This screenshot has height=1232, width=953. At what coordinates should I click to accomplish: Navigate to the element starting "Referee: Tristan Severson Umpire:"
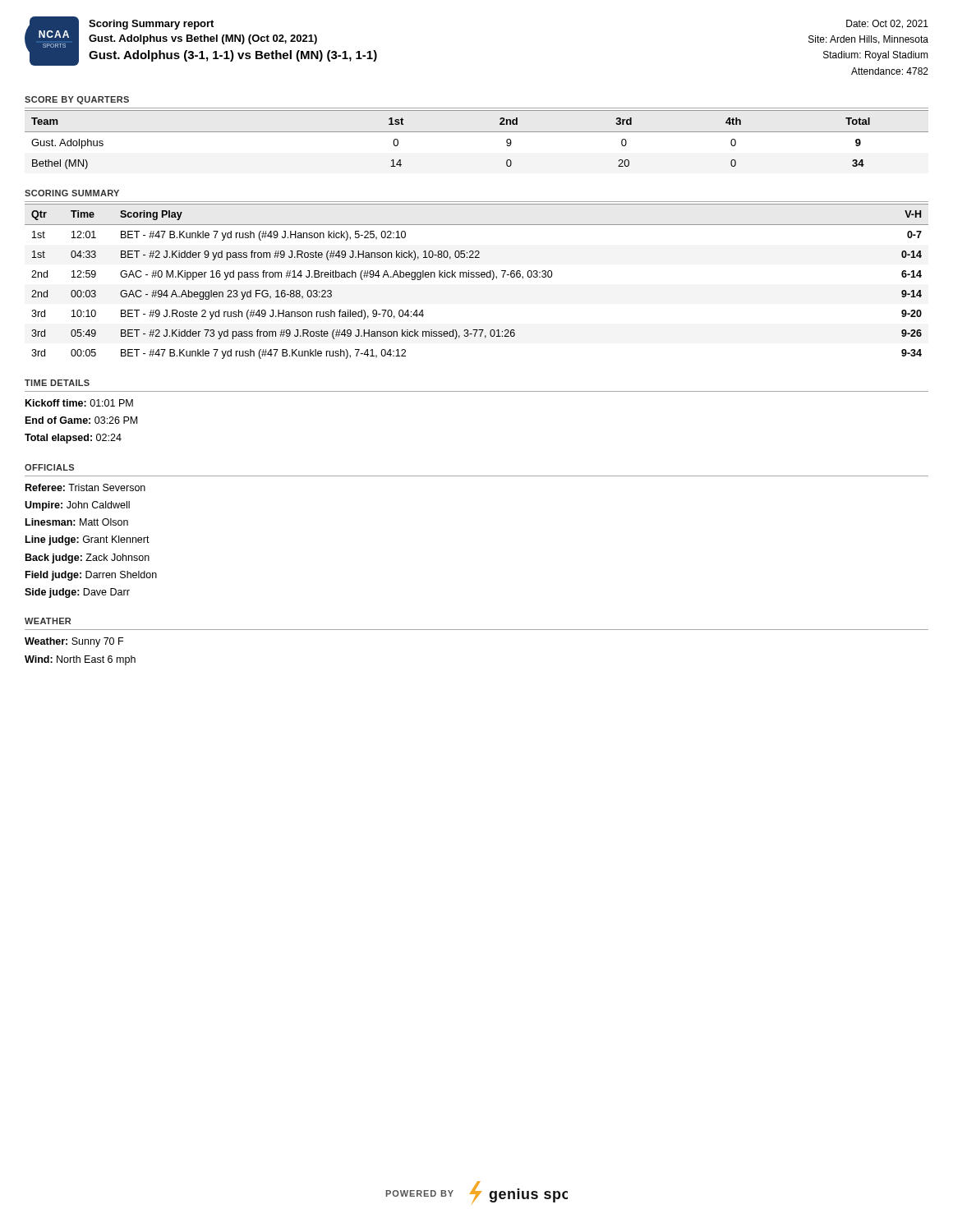pos(91,540)
